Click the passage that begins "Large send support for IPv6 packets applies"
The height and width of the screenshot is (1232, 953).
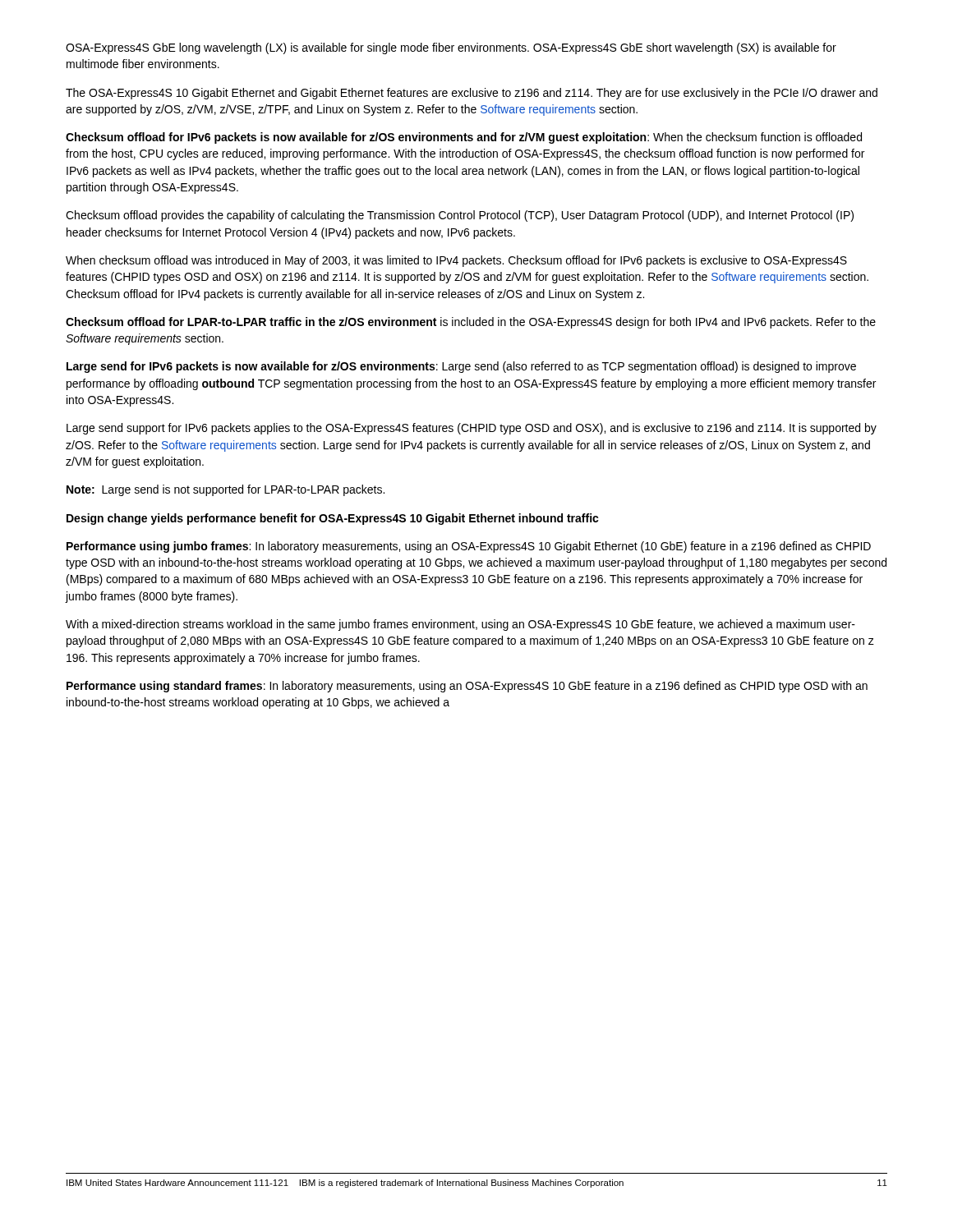pyautogui.click(x=471, y=445)
